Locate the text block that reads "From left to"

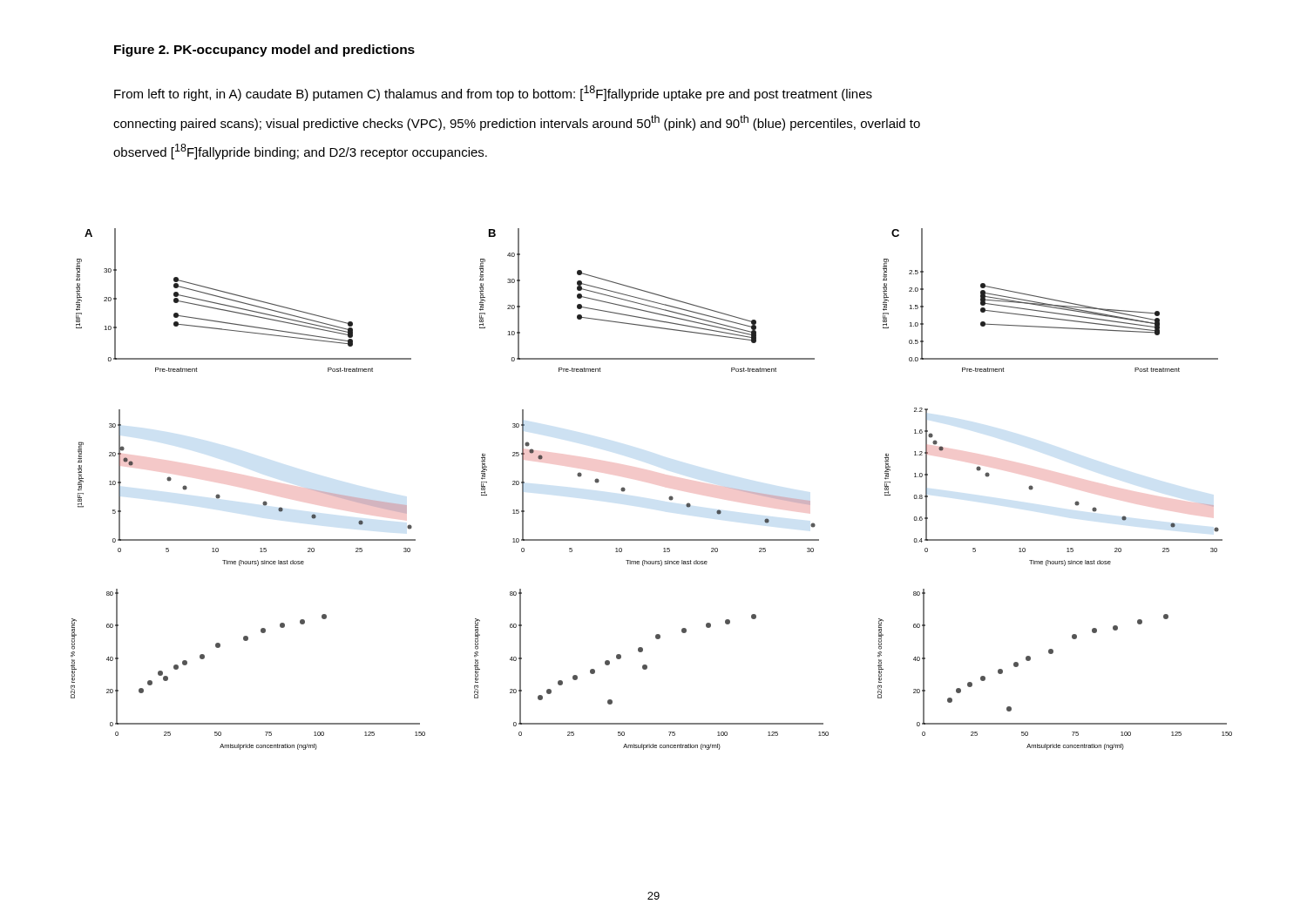point(517,122)
